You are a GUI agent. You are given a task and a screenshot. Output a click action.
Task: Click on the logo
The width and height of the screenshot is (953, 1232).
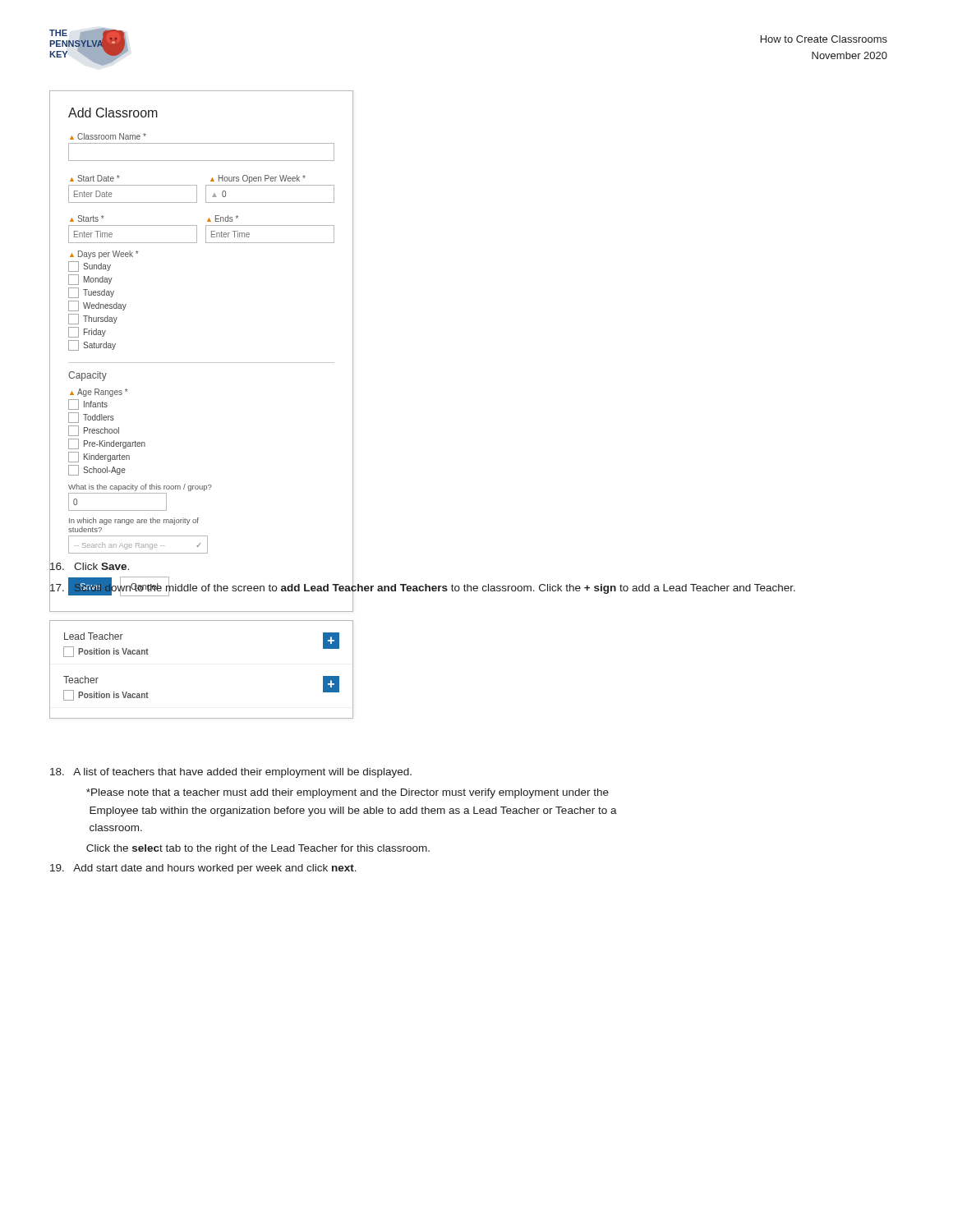coord(103,51)
